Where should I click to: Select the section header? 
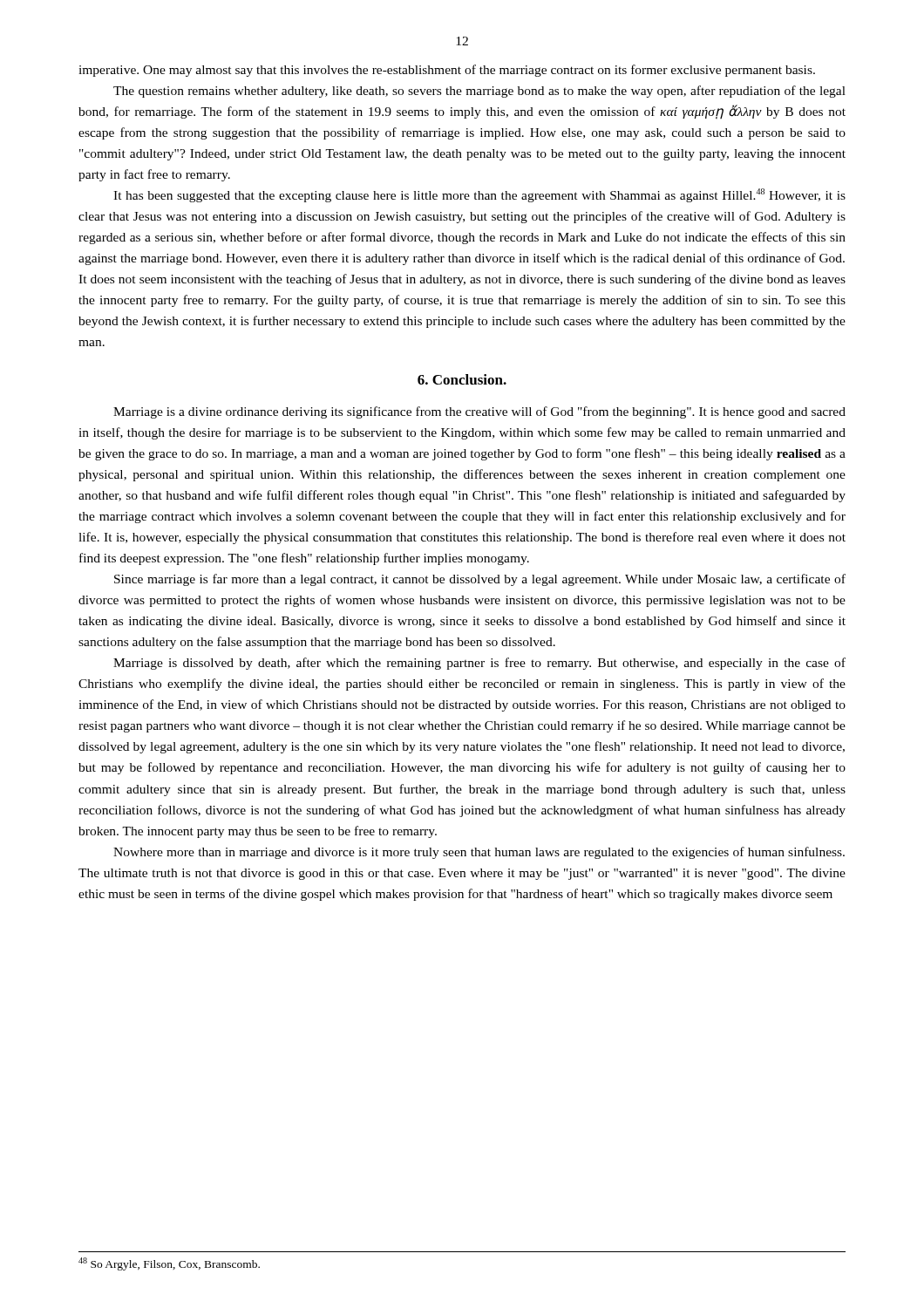coord(462,380)
